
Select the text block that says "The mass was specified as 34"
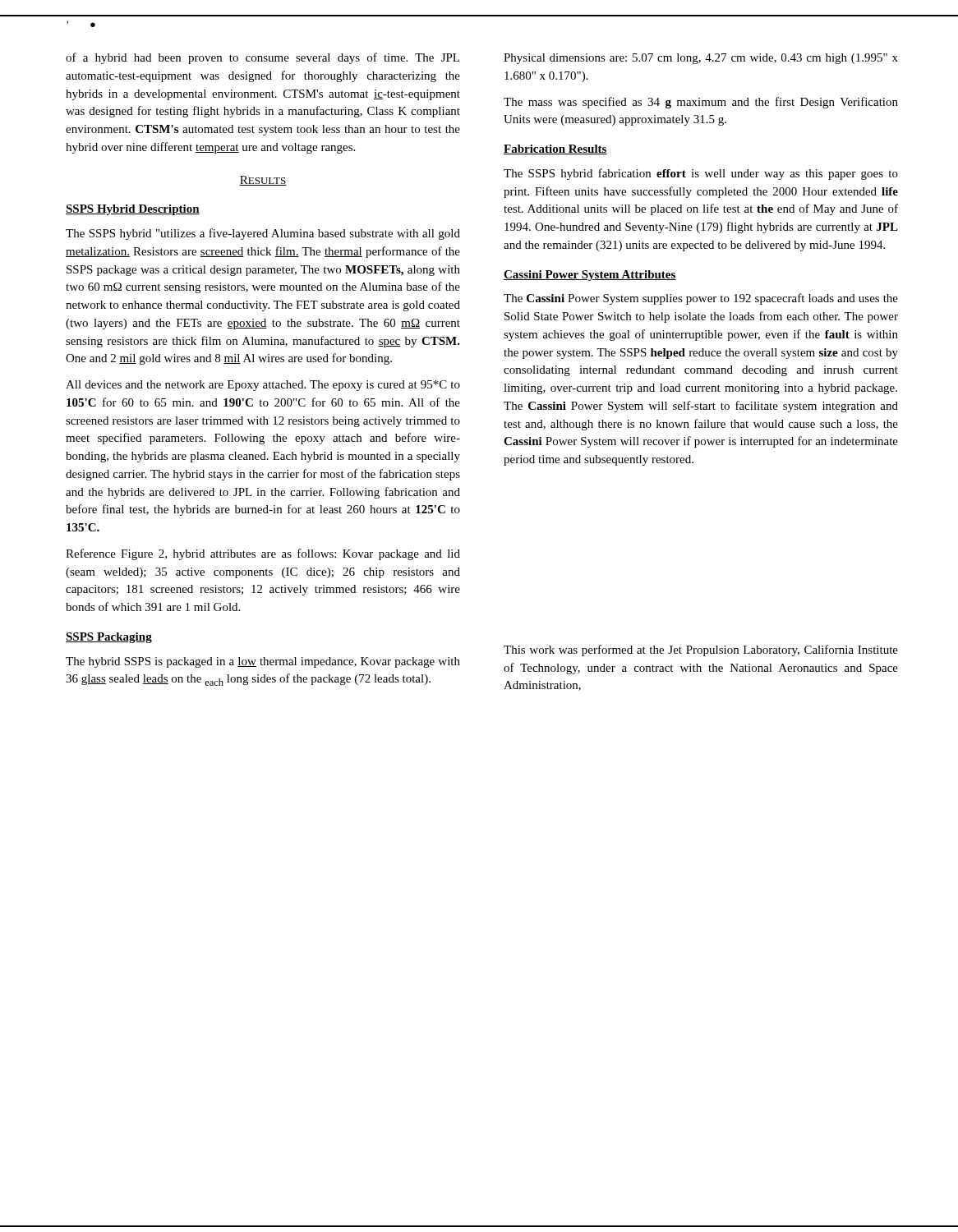701,111
